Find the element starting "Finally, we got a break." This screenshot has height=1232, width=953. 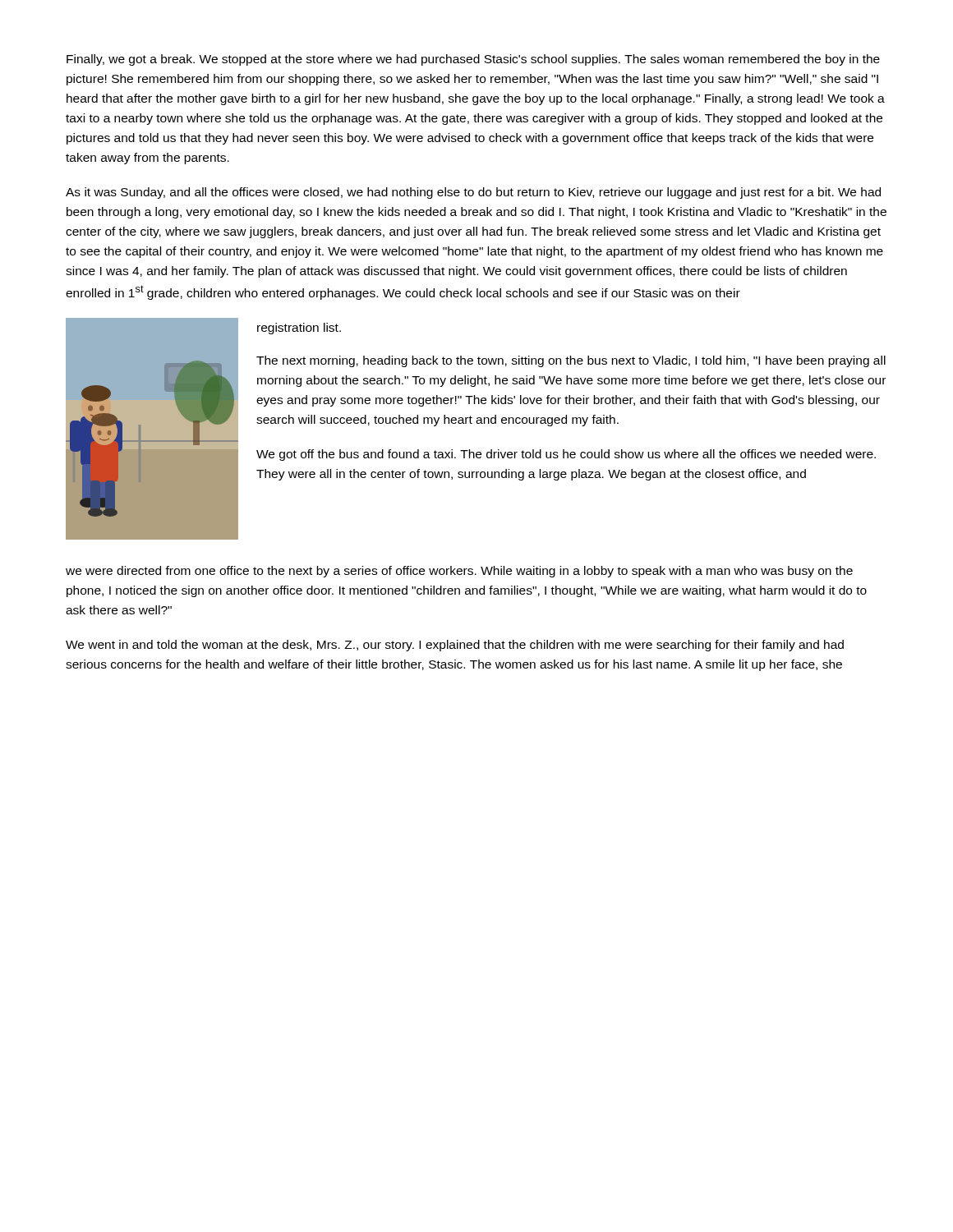476,108
